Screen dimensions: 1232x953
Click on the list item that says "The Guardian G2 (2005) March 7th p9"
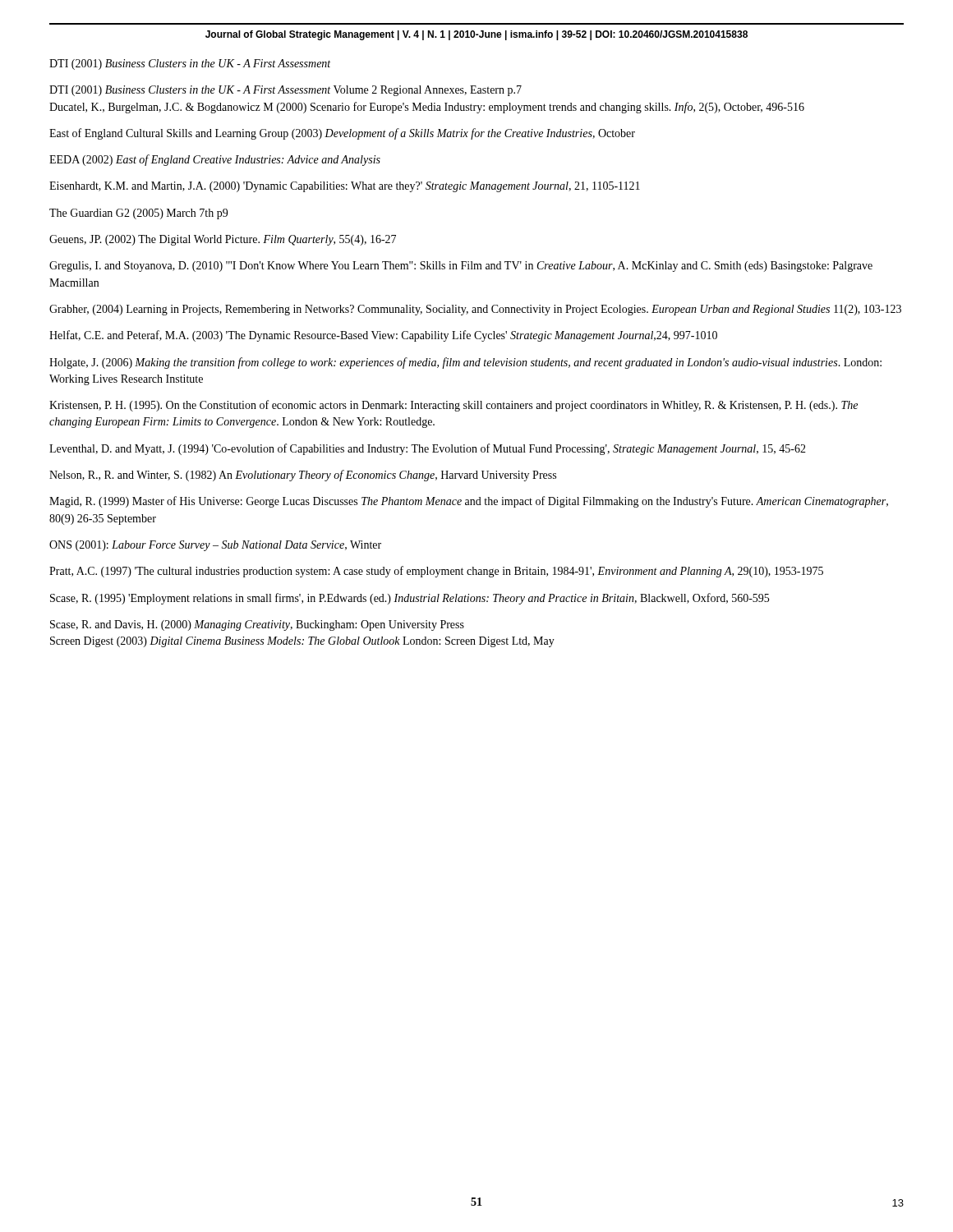139,213
